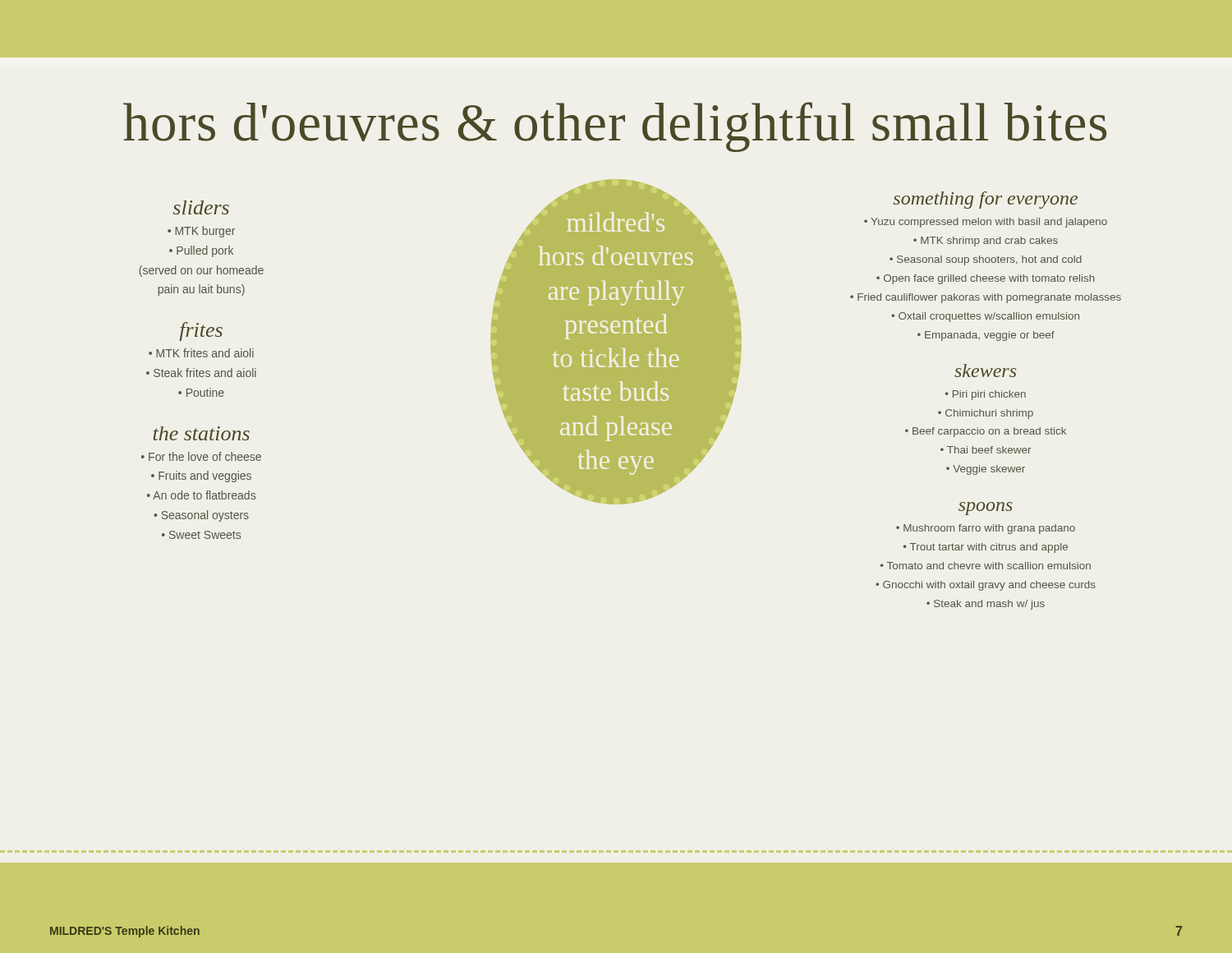The height and width of the screenshot is (953, 1232).
Task: Where does it say "• Seasonal oysters"?
Action: [x=201, y=515]
